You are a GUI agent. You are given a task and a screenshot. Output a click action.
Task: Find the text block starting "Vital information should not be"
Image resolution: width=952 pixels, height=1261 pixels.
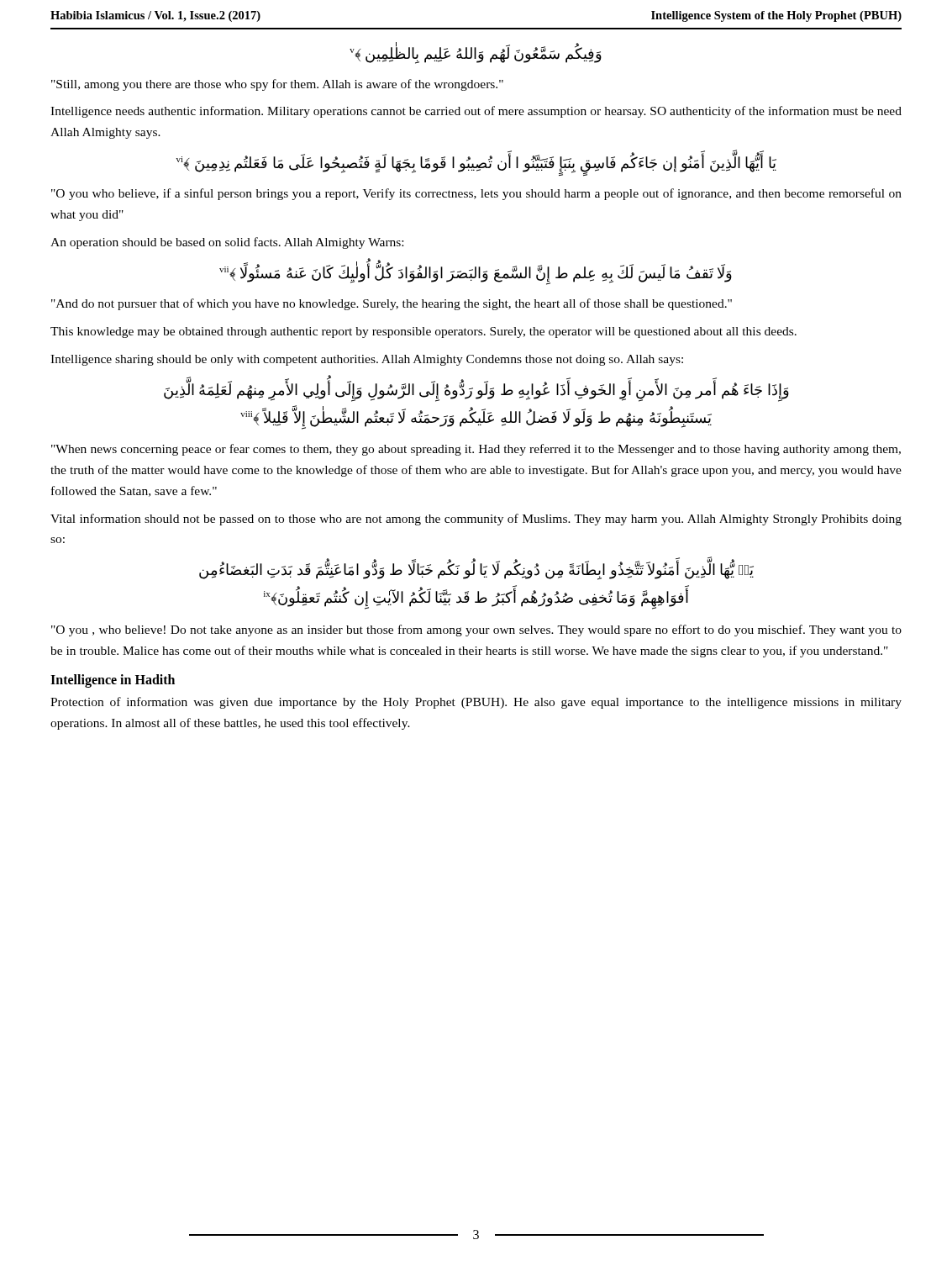pyautogui.click(x=476, y=528)
